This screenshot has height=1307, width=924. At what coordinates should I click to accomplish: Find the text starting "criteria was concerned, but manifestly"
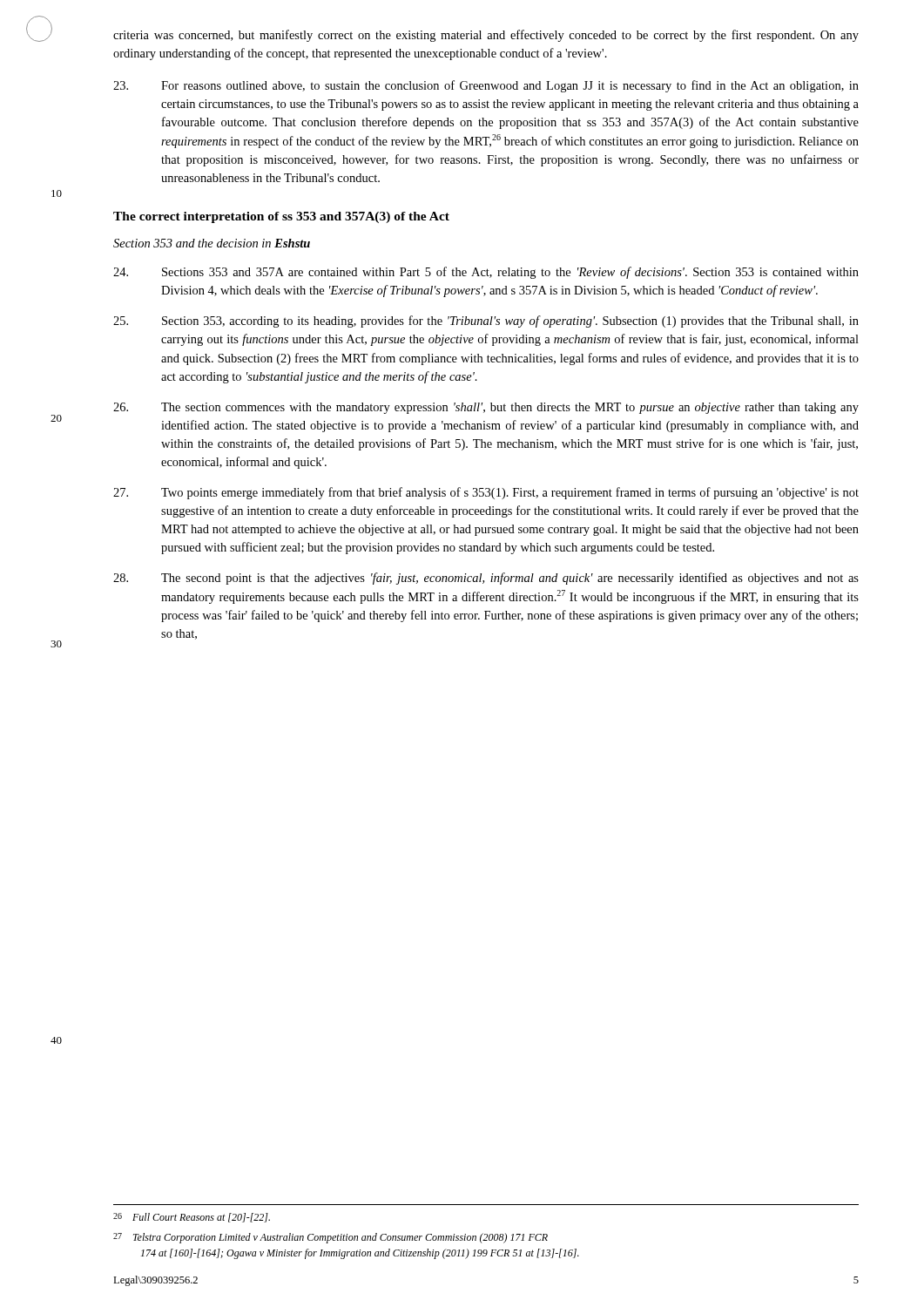point(486,44)
